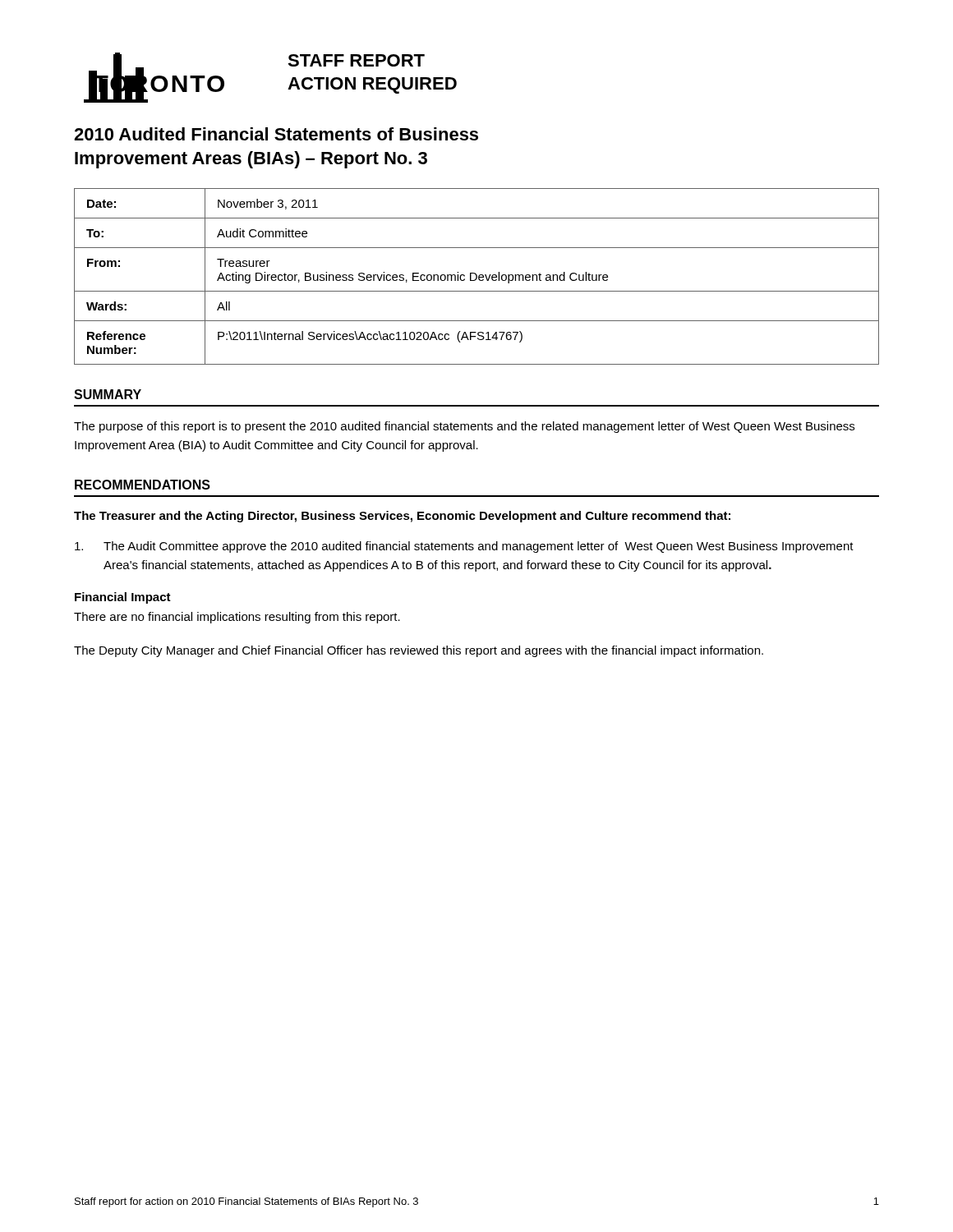Click on the table containing "Reference Number:"

click(x=476, y=277)
